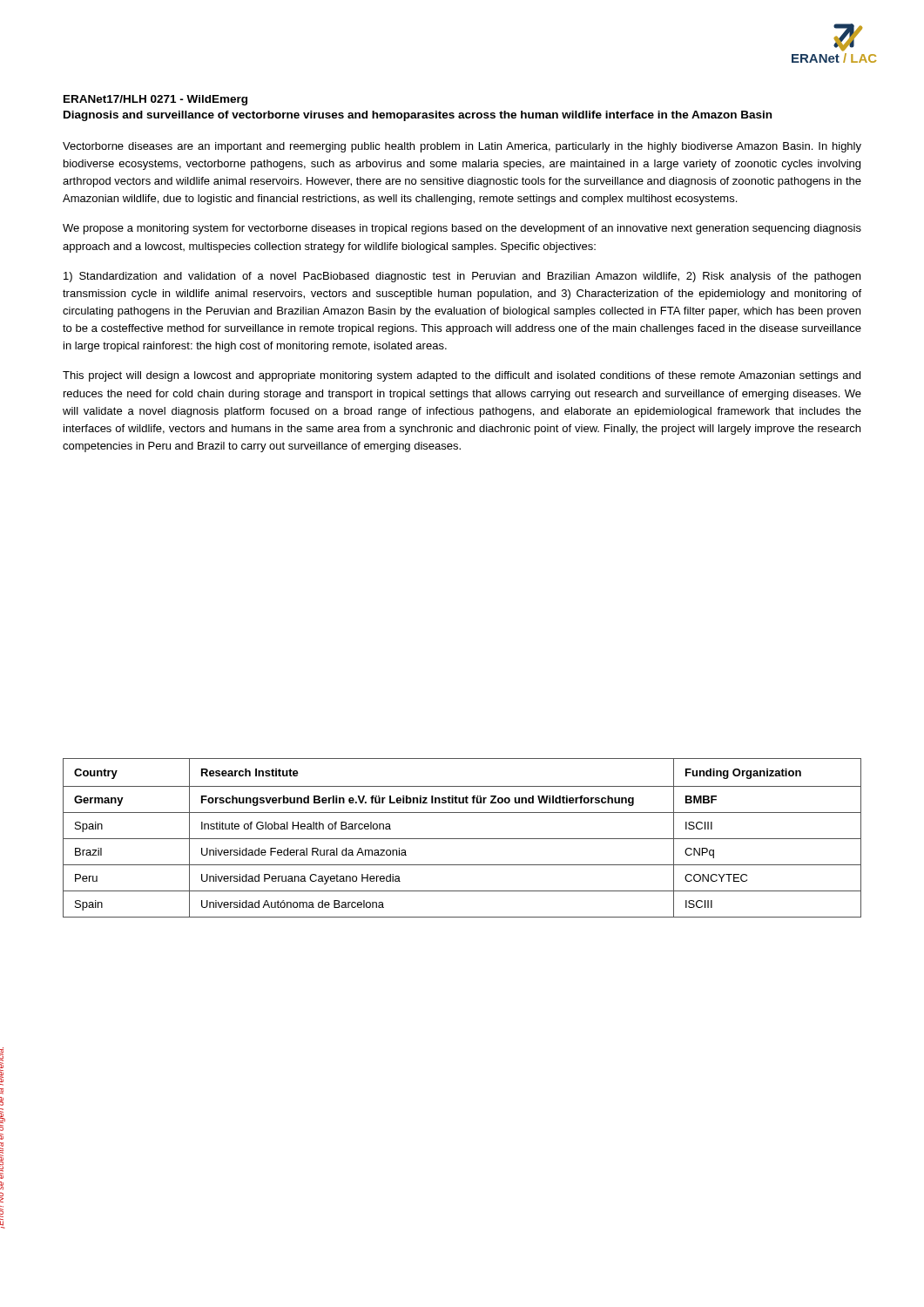The height and width of the screenshot is (1307, 924).
Task: Click on the element starting "We propose a monitoring system"
Action: [462, 237]
